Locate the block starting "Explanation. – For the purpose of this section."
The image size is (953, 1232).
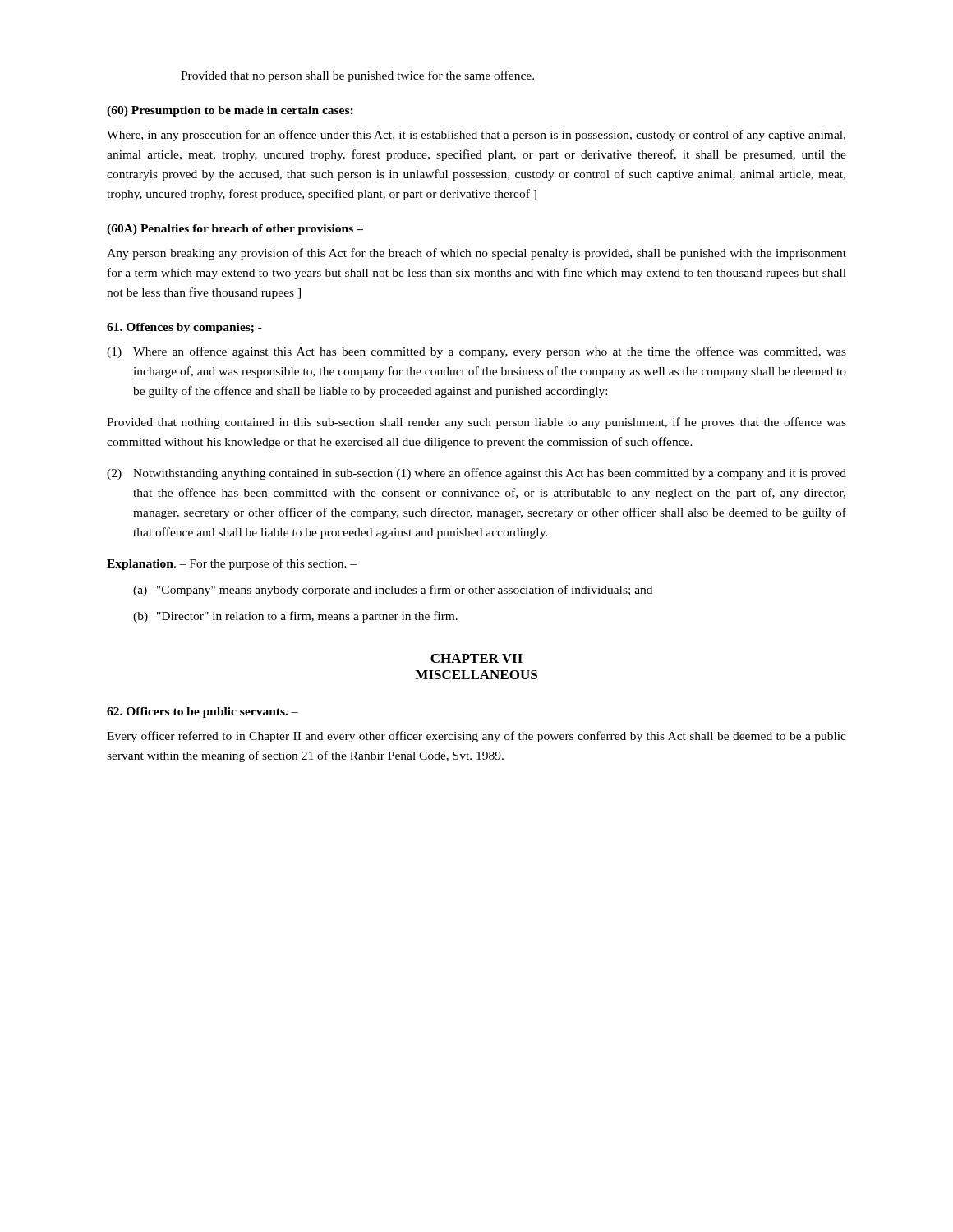232,564
